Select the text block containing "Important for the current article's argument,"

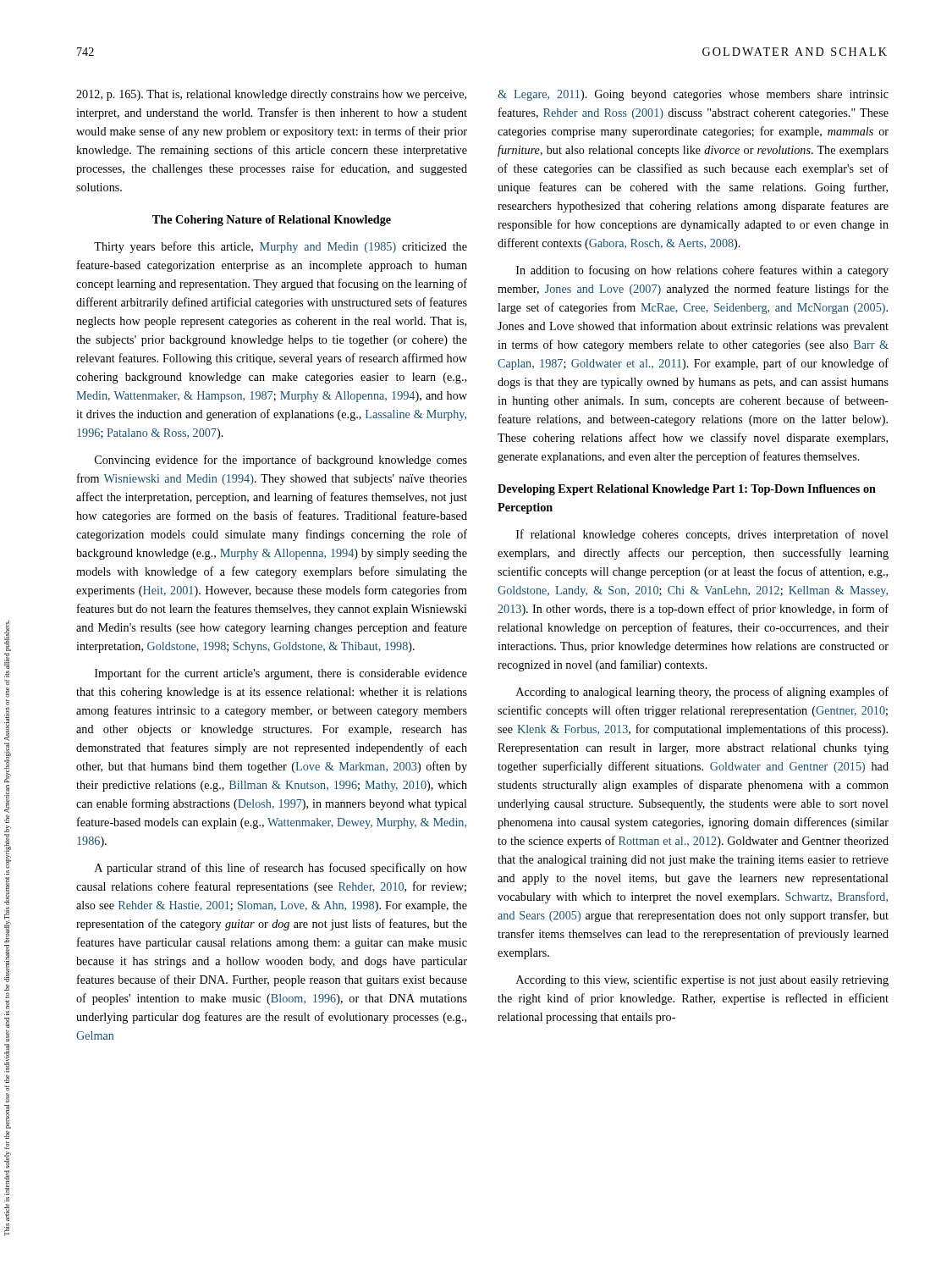tap(272, 757)
